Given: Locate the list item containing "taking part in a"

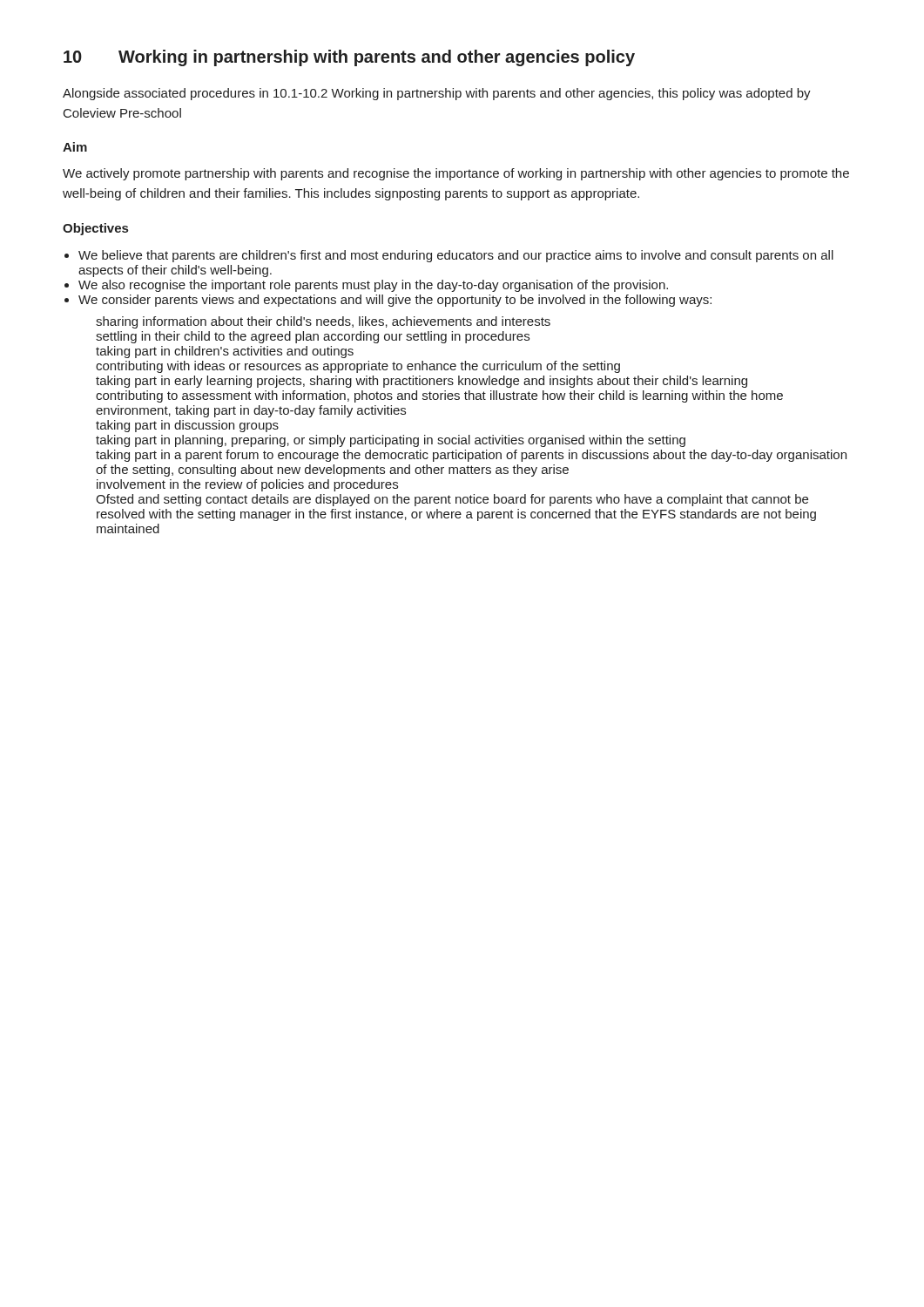Looking at the screenshot, I should point(479,462).
